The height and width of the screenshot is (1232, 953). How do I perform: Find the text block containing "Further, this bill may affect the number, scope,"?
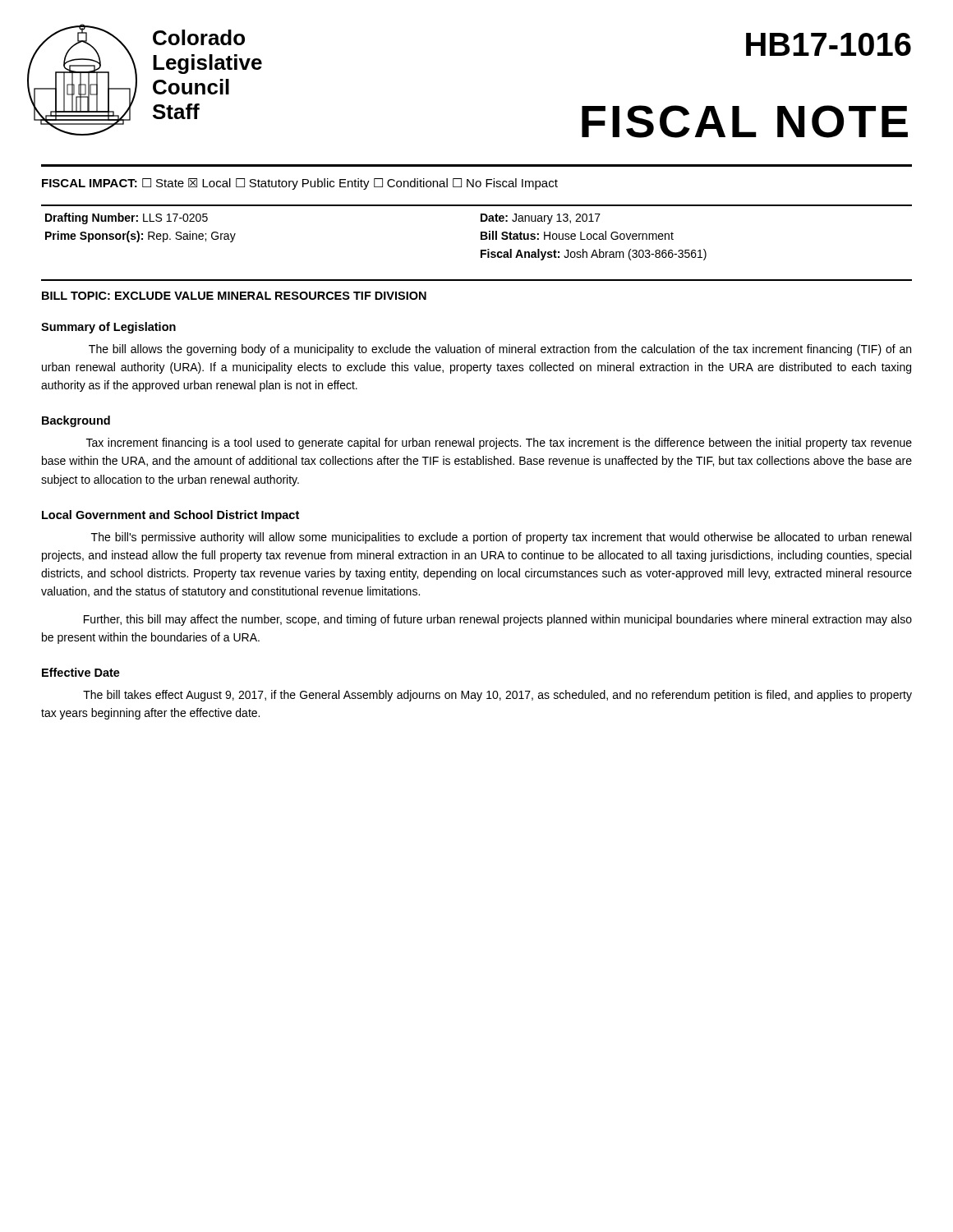pyautogui.click(x=476, y=628)
